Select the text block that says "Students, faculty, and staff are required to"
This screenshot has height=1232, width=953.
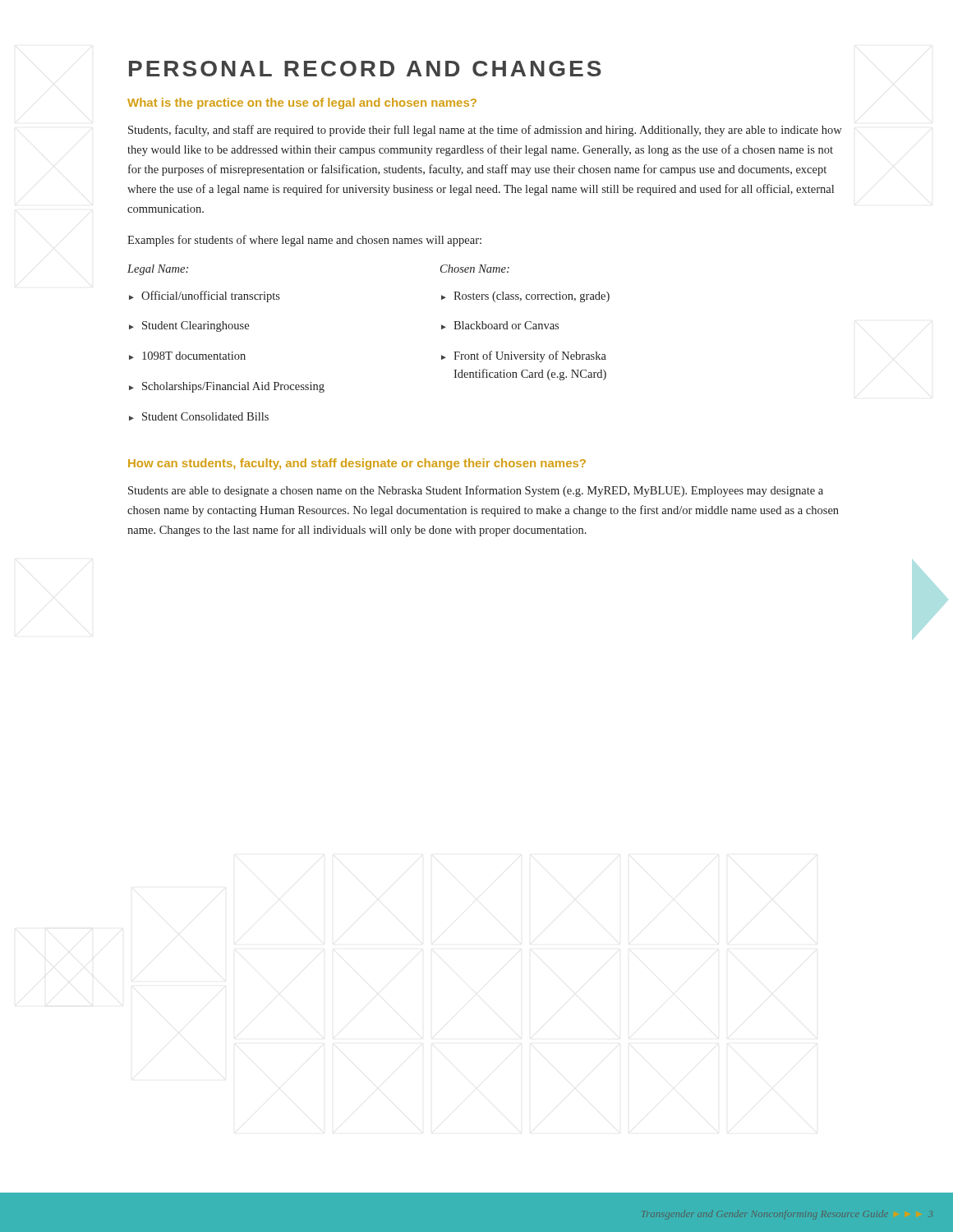coord(485,169)
